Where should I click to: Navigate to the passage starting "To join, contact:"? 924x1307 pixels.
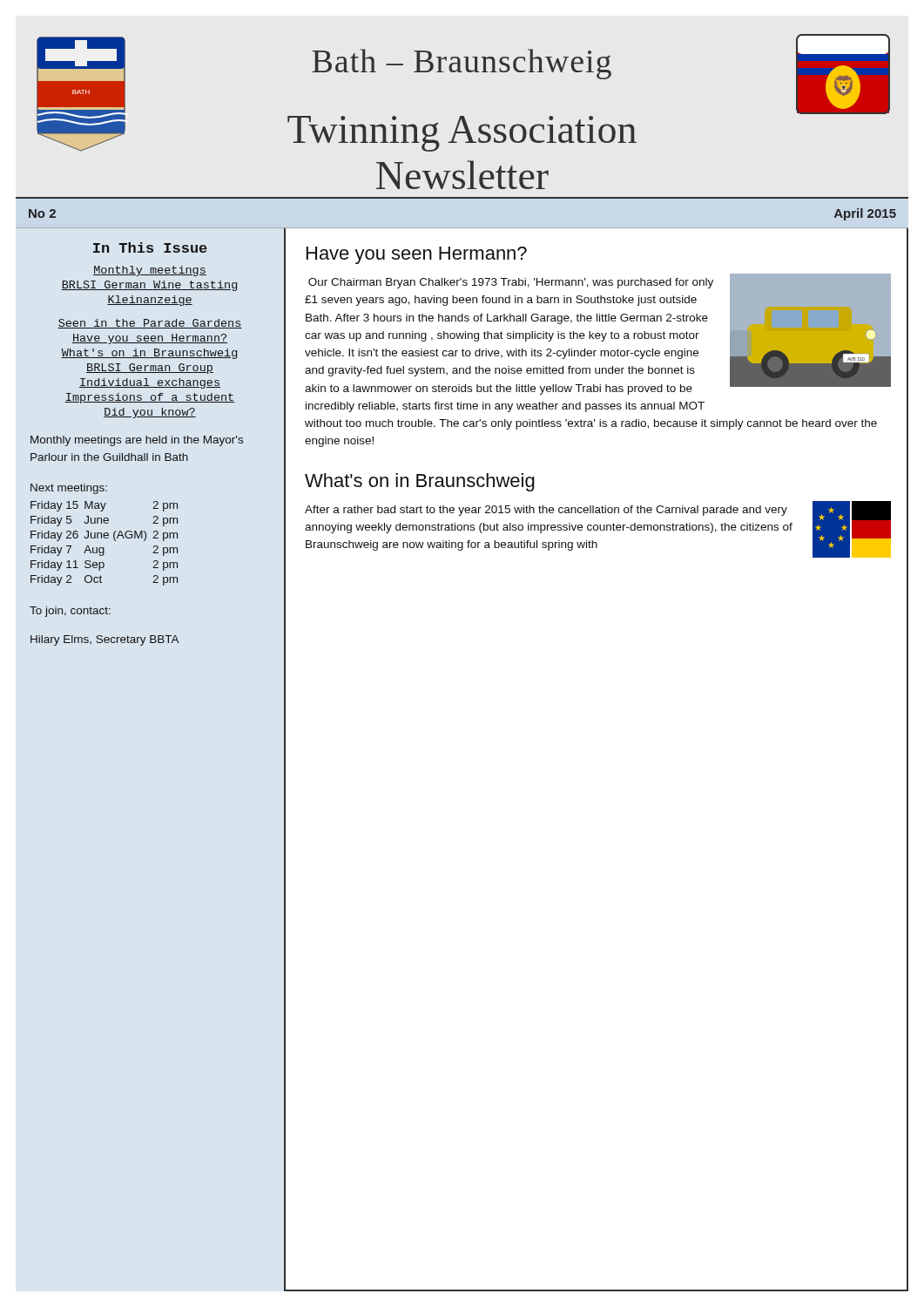pyautogui.click(x=70, y=610)
